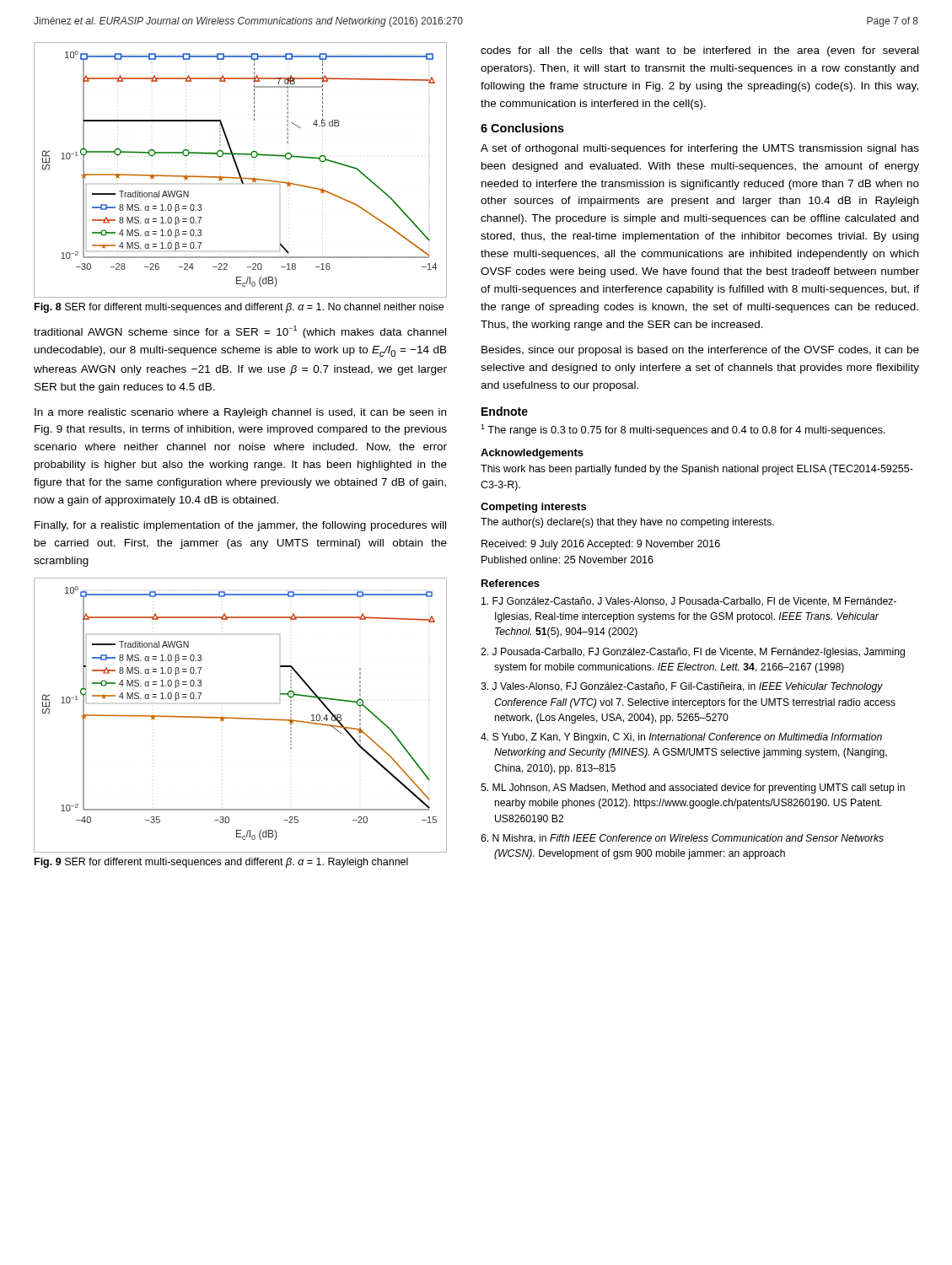Locate the block of text that opens with "6. N Mishra, in Fifth IEEE"
Image resolution: width=952 pixels, height=1265 pixels.
682,846
